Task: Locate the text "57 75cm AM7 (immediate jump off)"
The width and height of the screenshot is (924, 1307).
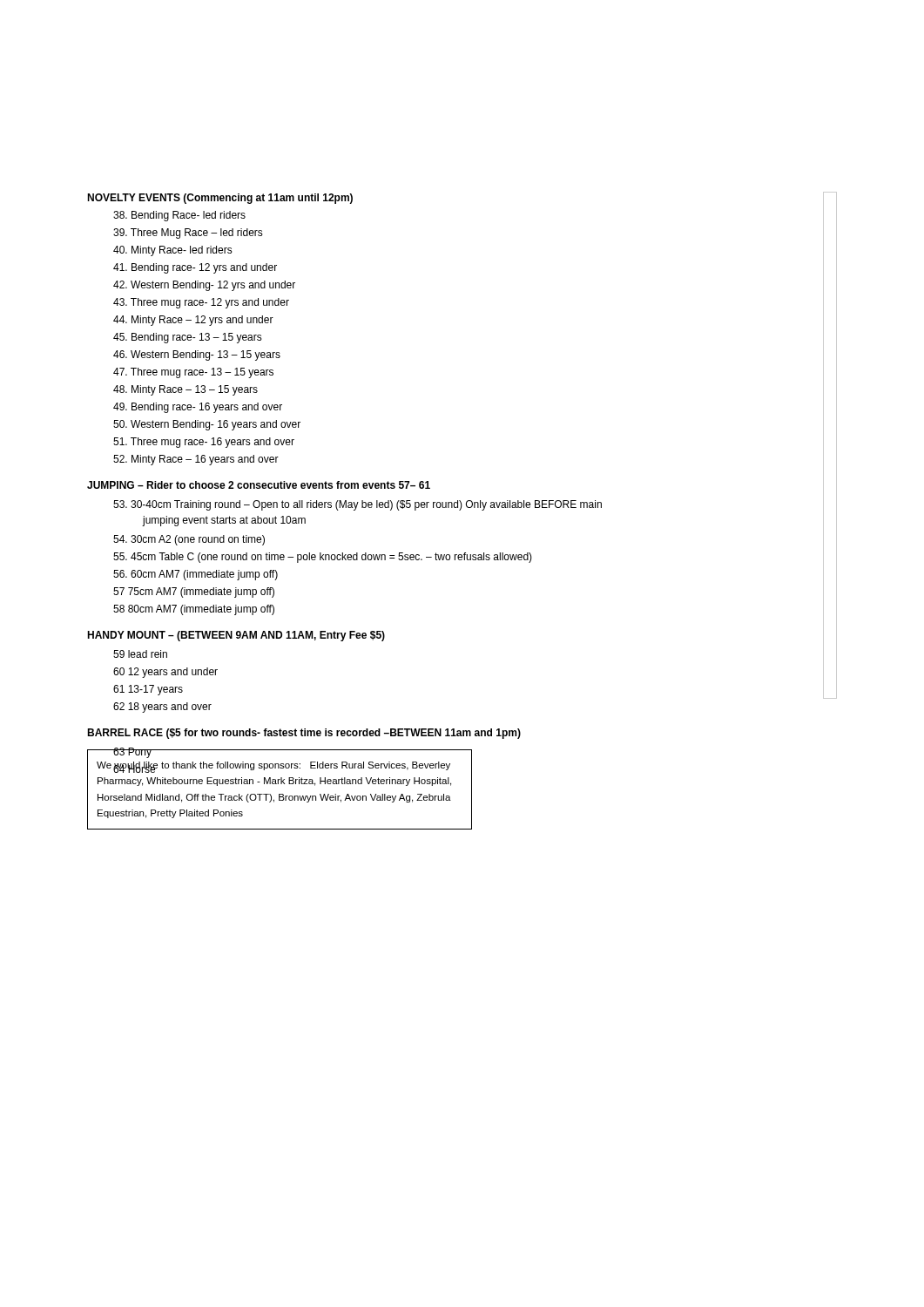Action: point(194,592)
